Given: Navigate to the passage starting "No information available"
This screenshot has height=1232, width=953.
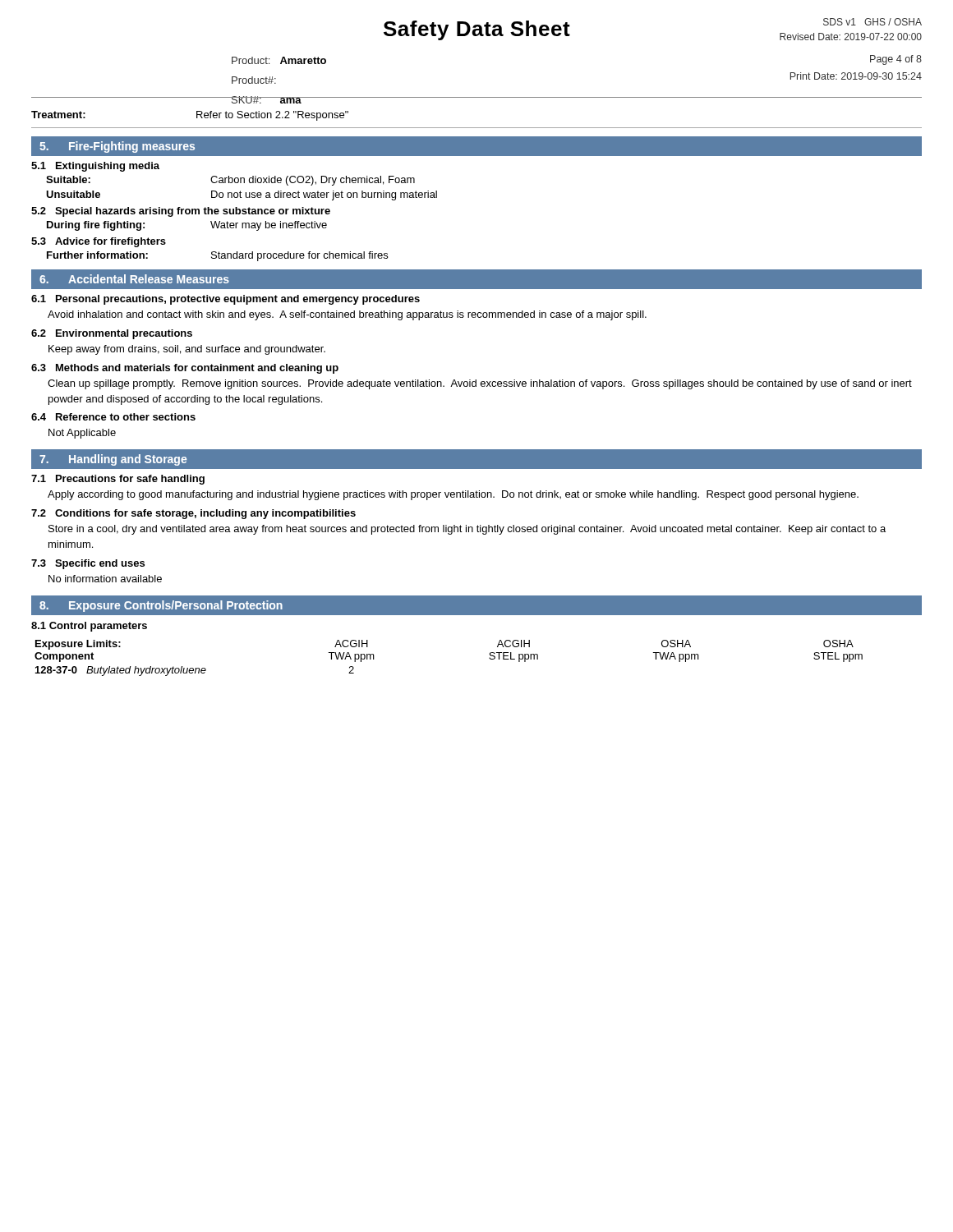Looking at the screenshot, I should click(105, 578).
